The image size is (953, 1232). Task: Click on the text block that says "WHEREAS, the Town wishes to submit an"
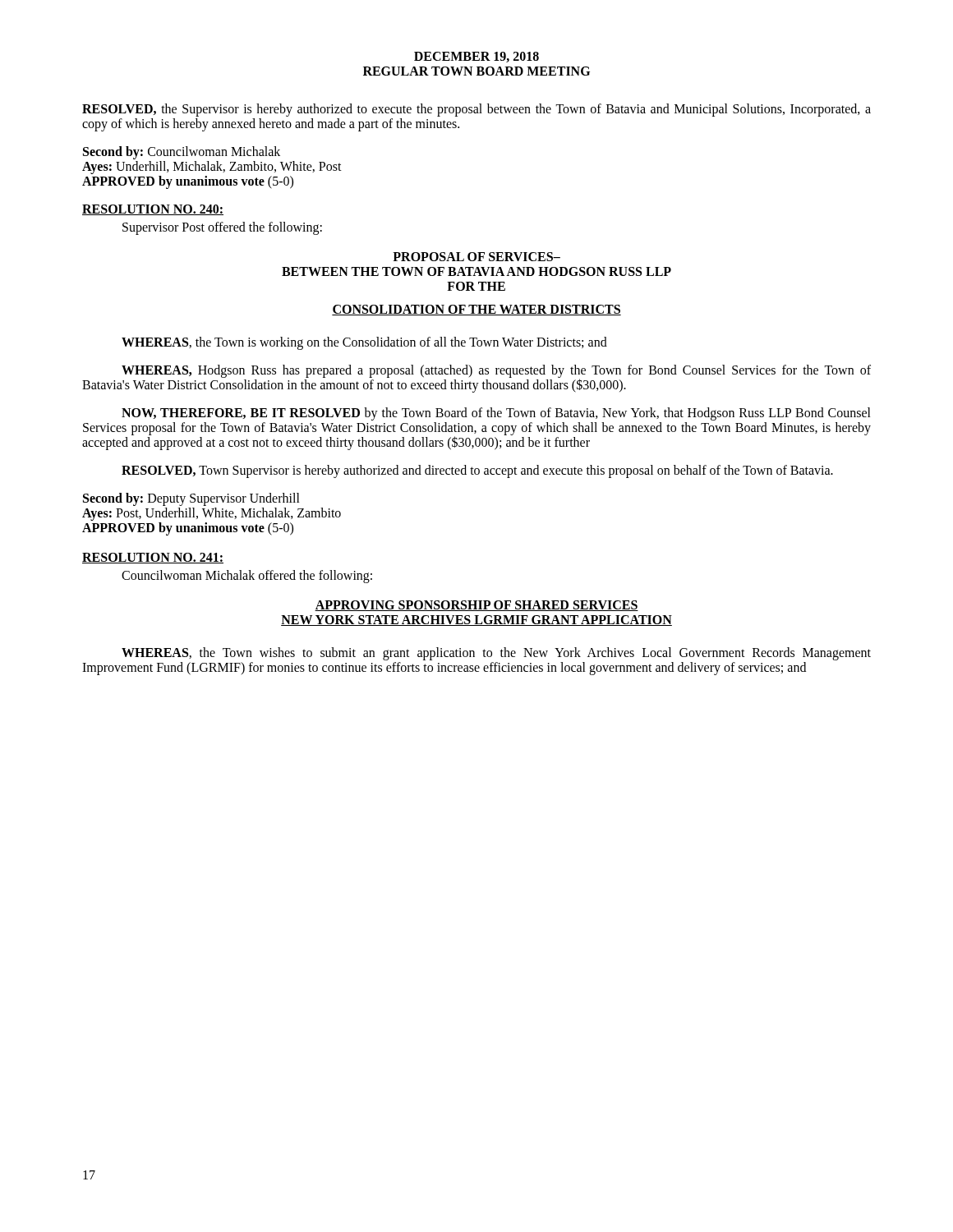pyautogui.click(x=476, y=660)
